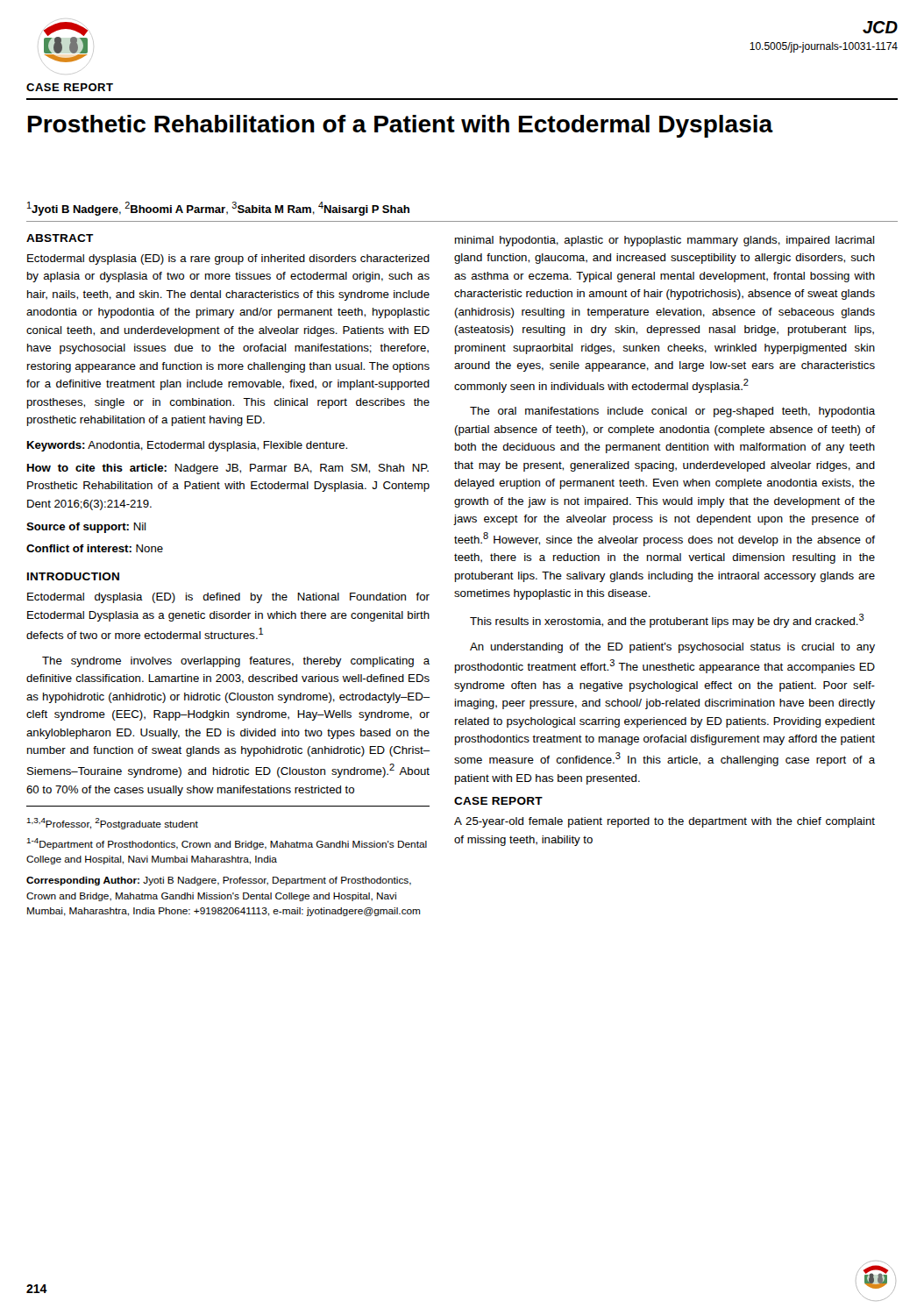Locate the text block with the text "Ectodermal dysplasia (ED) is a rare group"
The image size is (924, 1315).
click(228, 340)
